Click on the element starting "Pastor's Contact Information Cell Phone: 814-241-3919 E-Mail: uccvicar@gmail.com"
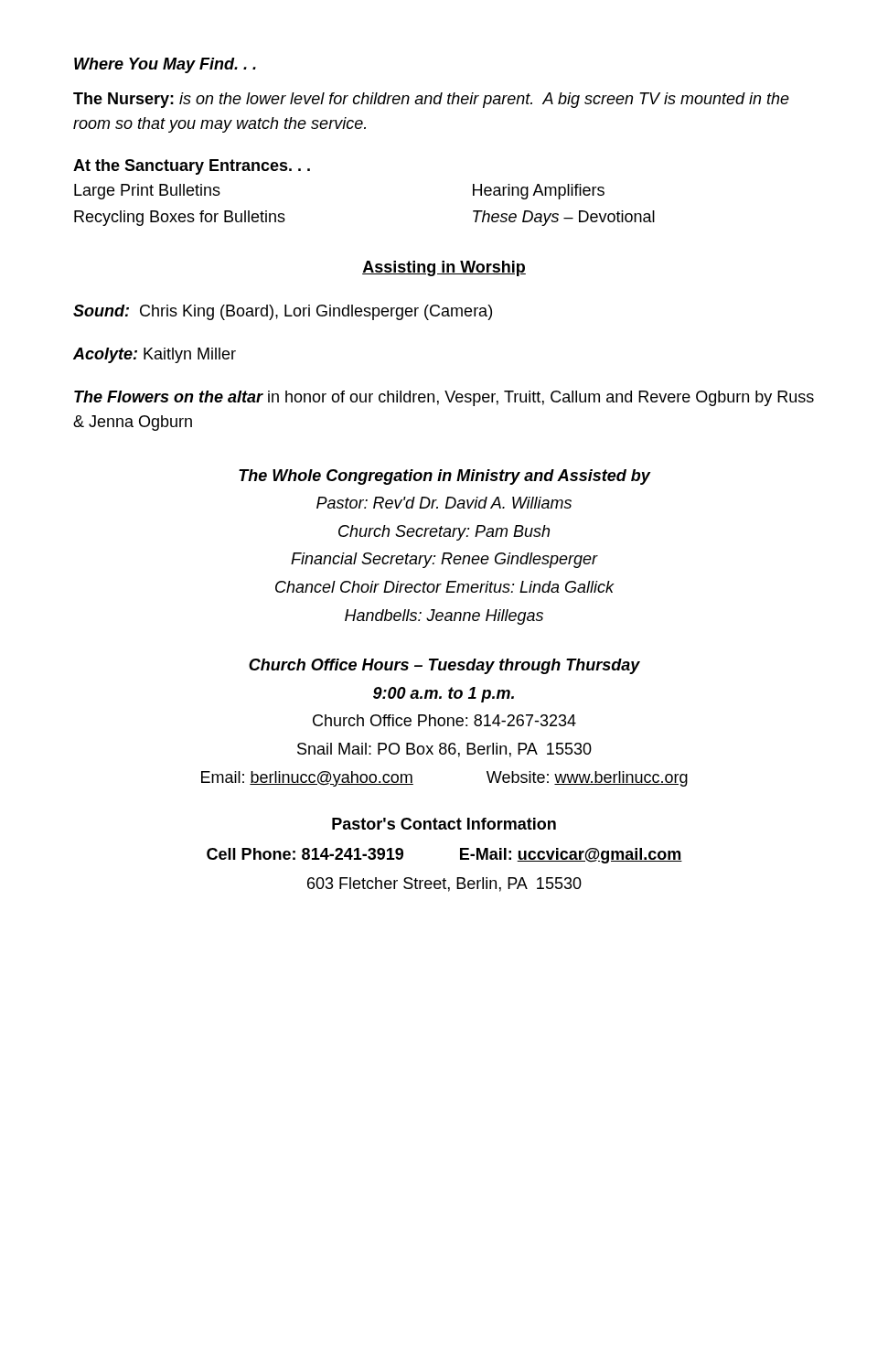The image size is (888, 1372). [x=444, y=824]
